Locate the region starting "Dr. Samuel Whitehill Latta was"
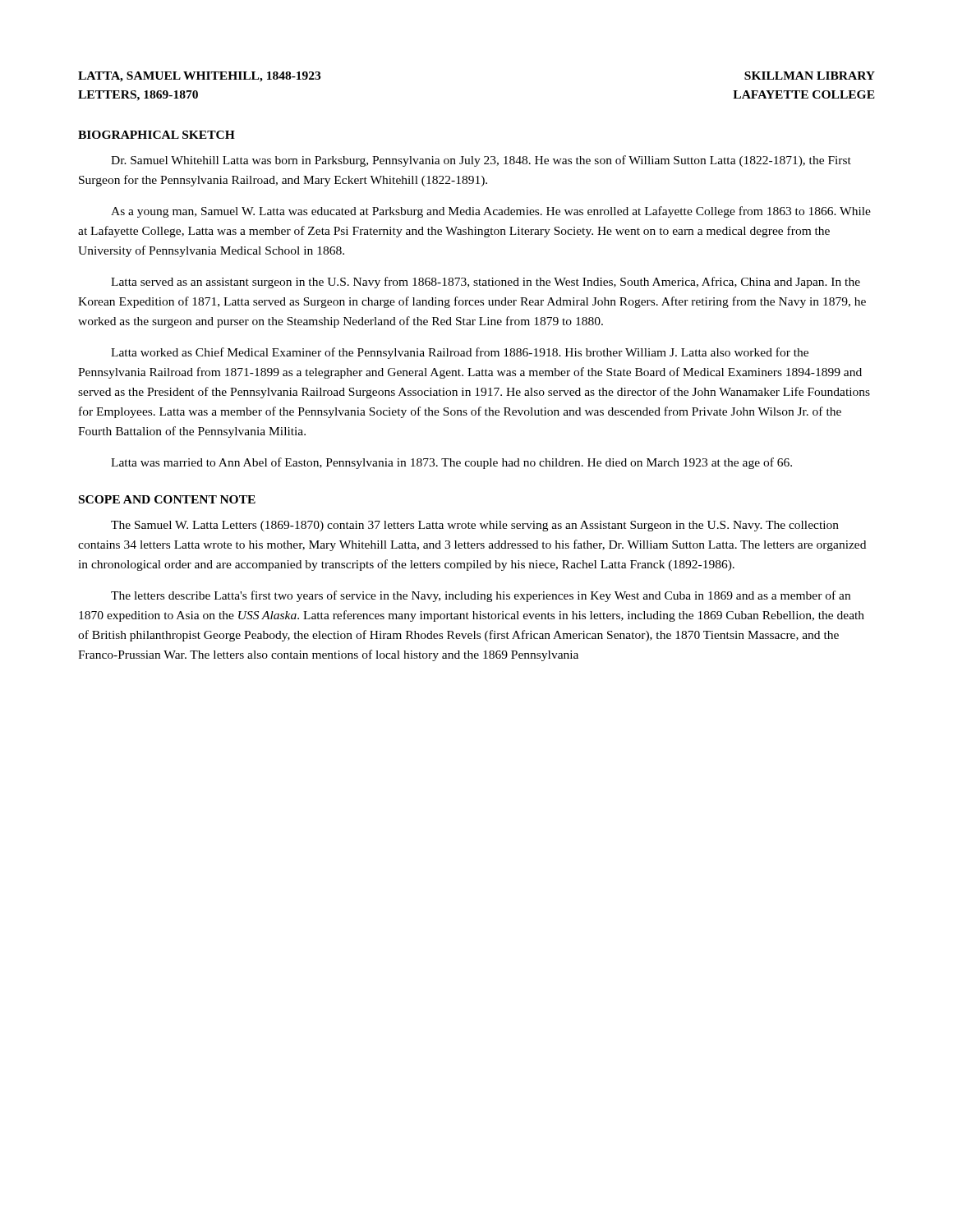 pos(476,311)
